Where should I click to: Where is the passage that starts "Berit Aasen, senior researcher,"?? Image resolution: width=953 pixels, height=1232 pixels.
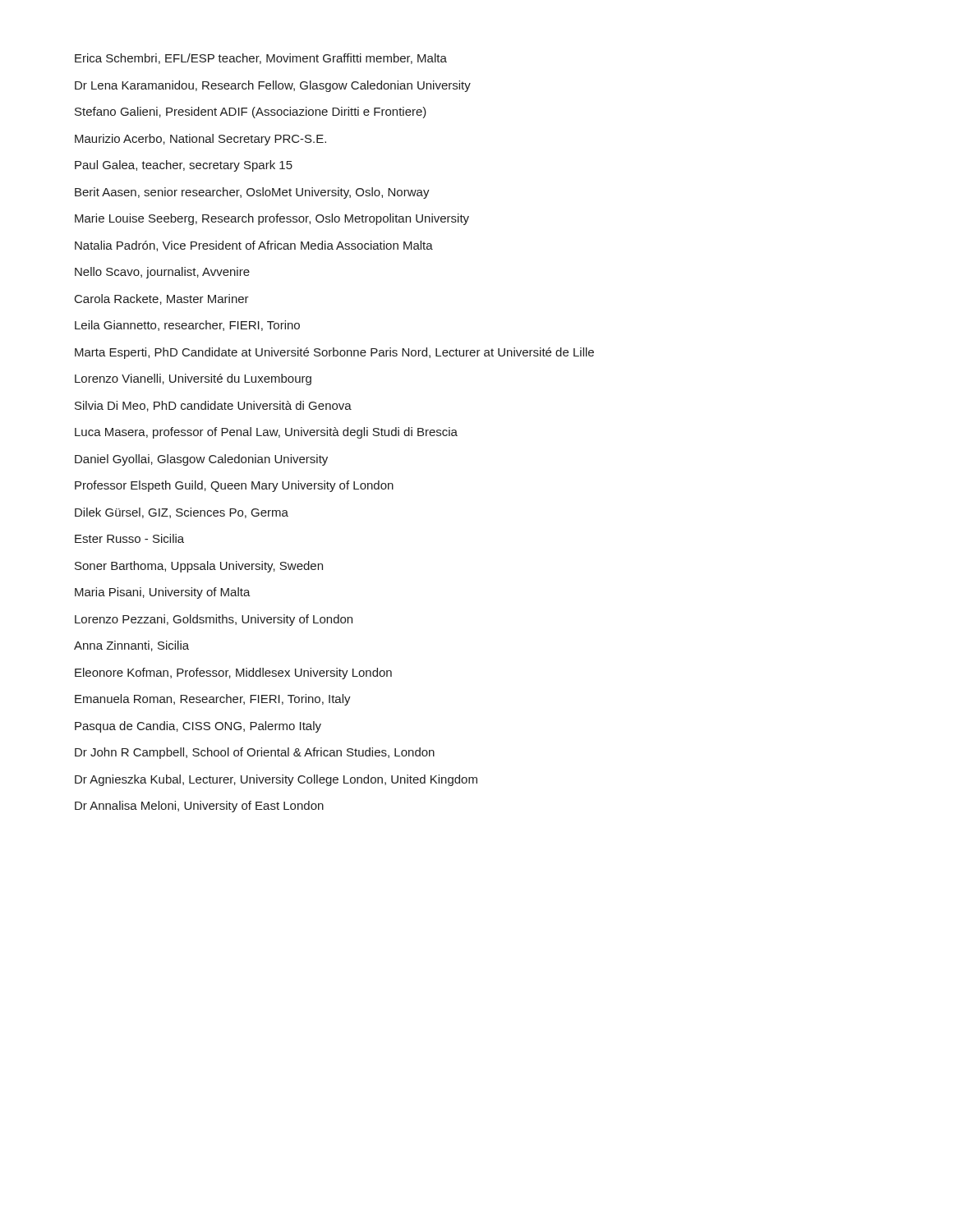[x=252, y=191]
